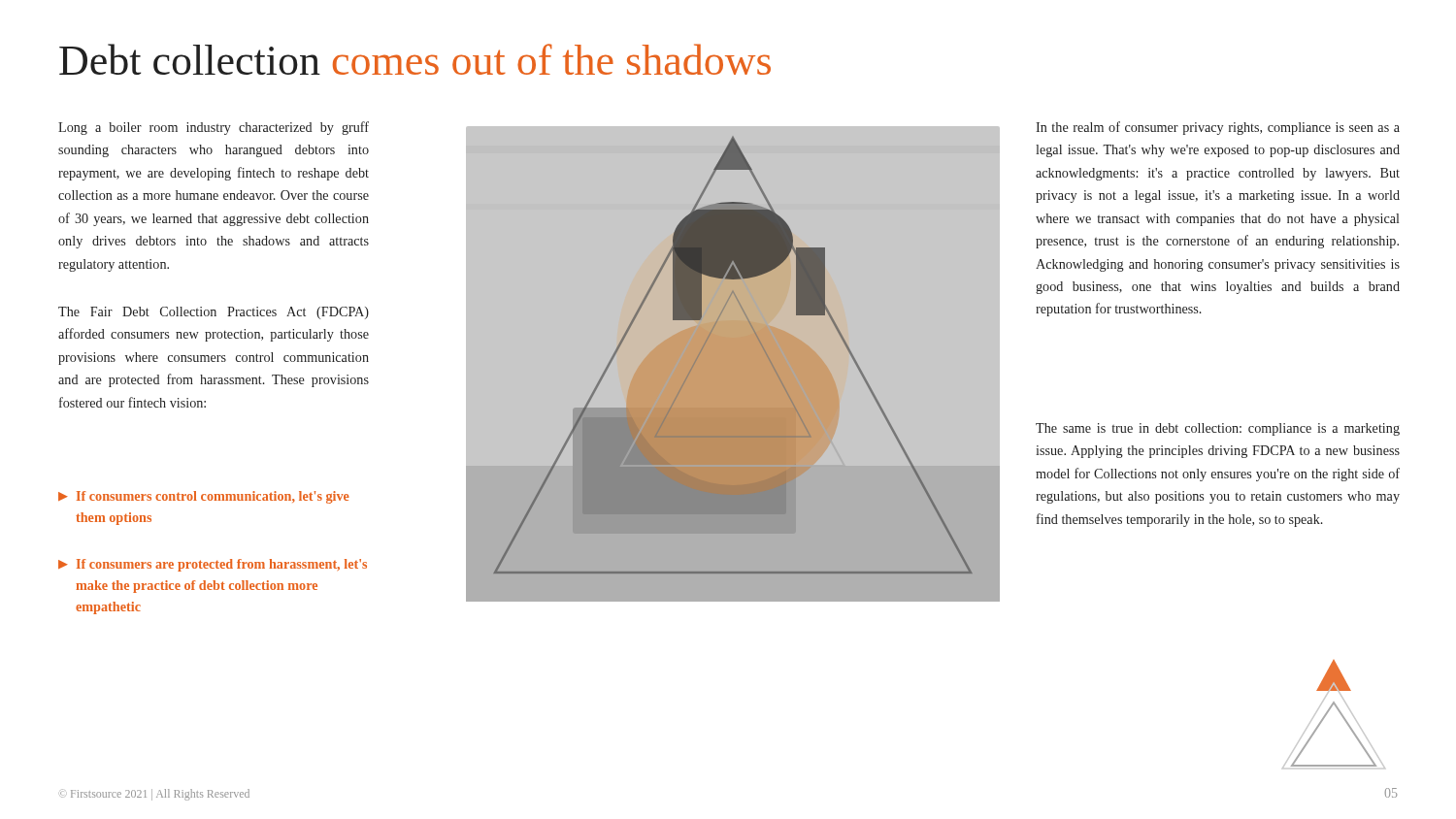
Task: Find the block on this page that starts "Long a boiler room"
Action: point(214,196)
